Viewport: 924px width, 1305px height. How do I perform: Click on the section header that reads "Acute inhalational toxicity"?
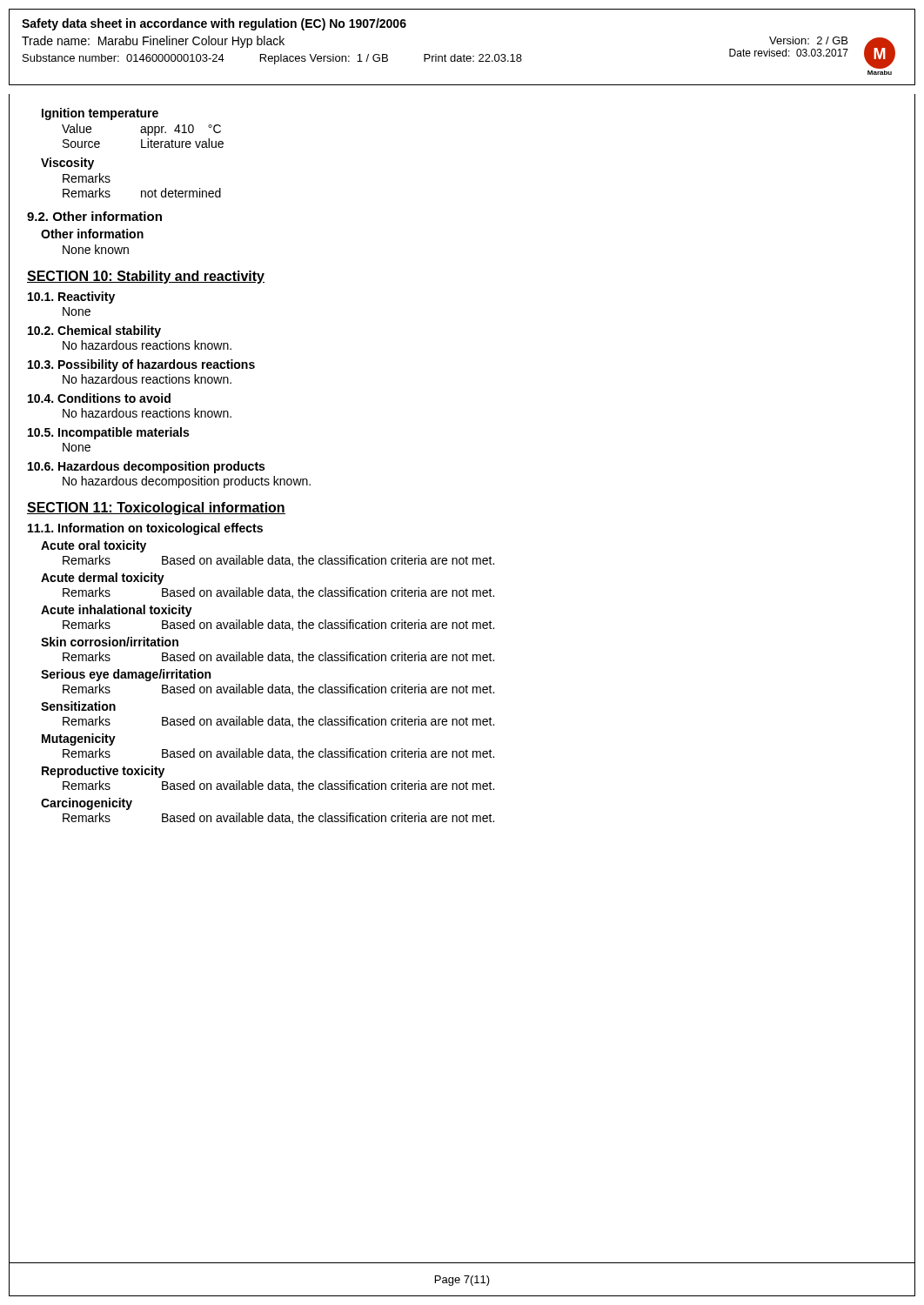click(x=116, y=610)
